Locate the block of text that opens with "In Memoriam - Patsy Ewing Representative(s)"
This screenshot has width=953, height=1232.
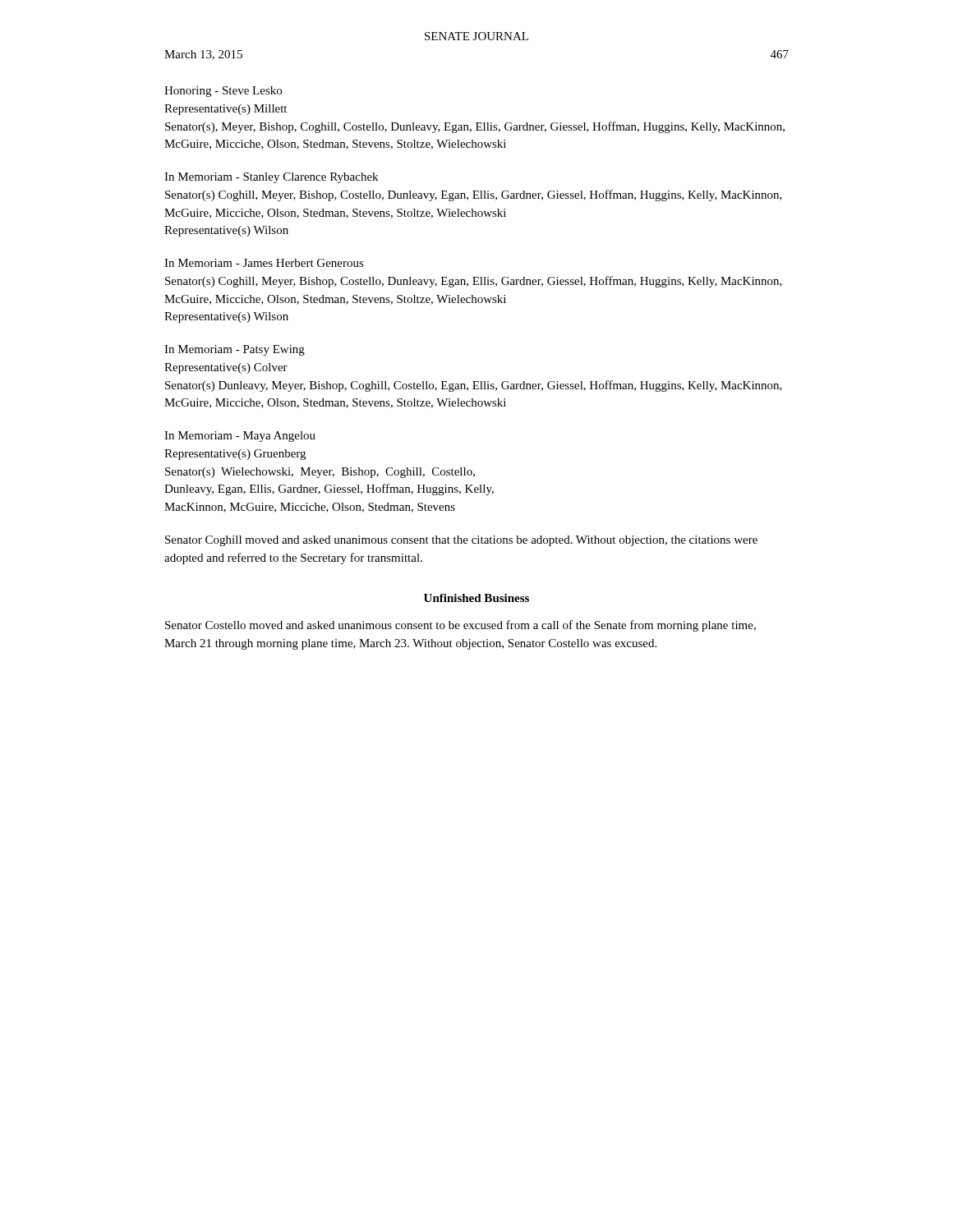pyautogui.click(x=473, y=376)
